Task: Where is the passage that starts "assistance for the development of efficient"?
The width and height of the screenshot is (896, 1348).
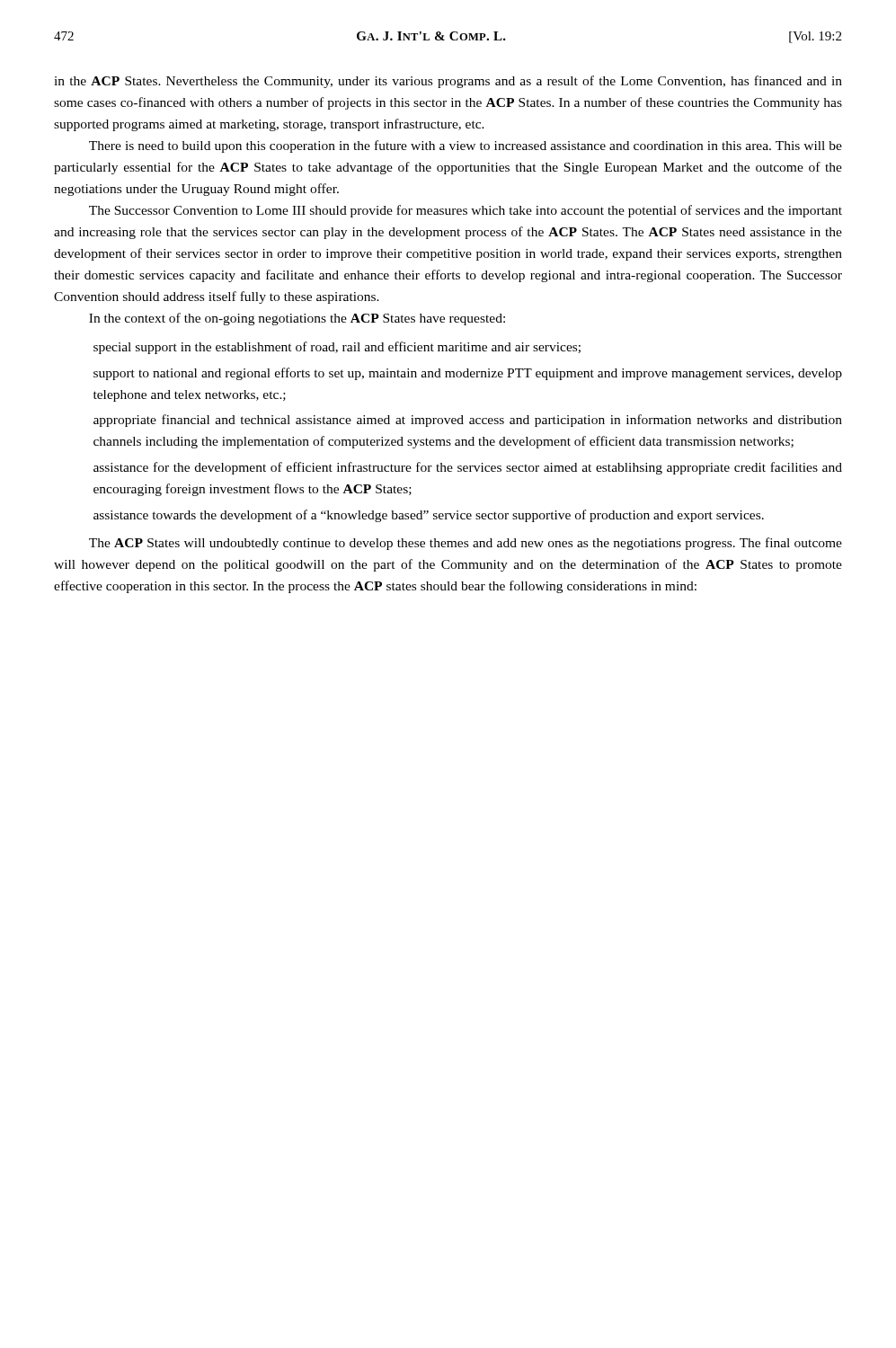Action: pos(467,478)
